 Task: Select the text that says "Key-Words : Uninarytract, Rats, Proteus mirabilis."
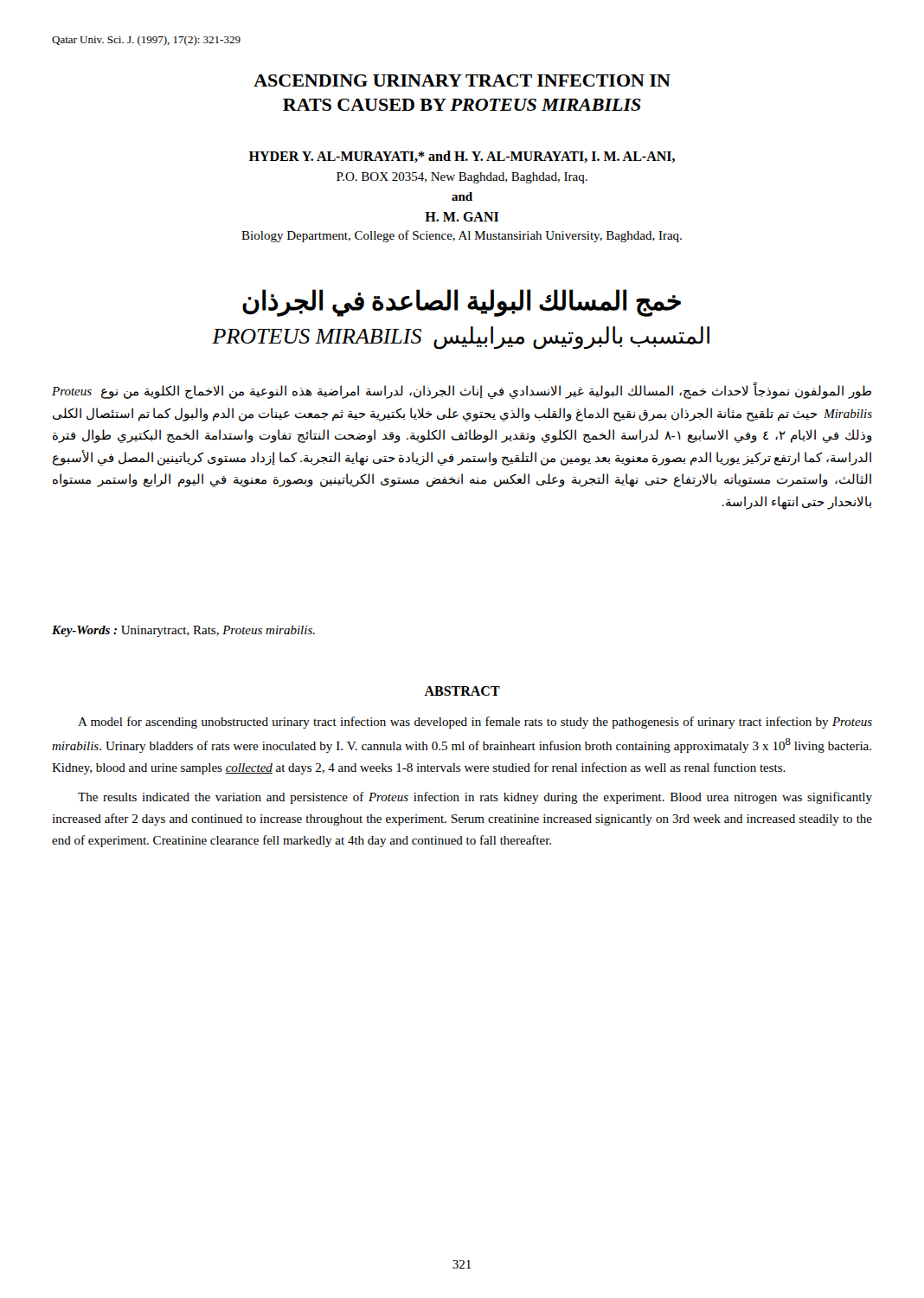[184, 630]
